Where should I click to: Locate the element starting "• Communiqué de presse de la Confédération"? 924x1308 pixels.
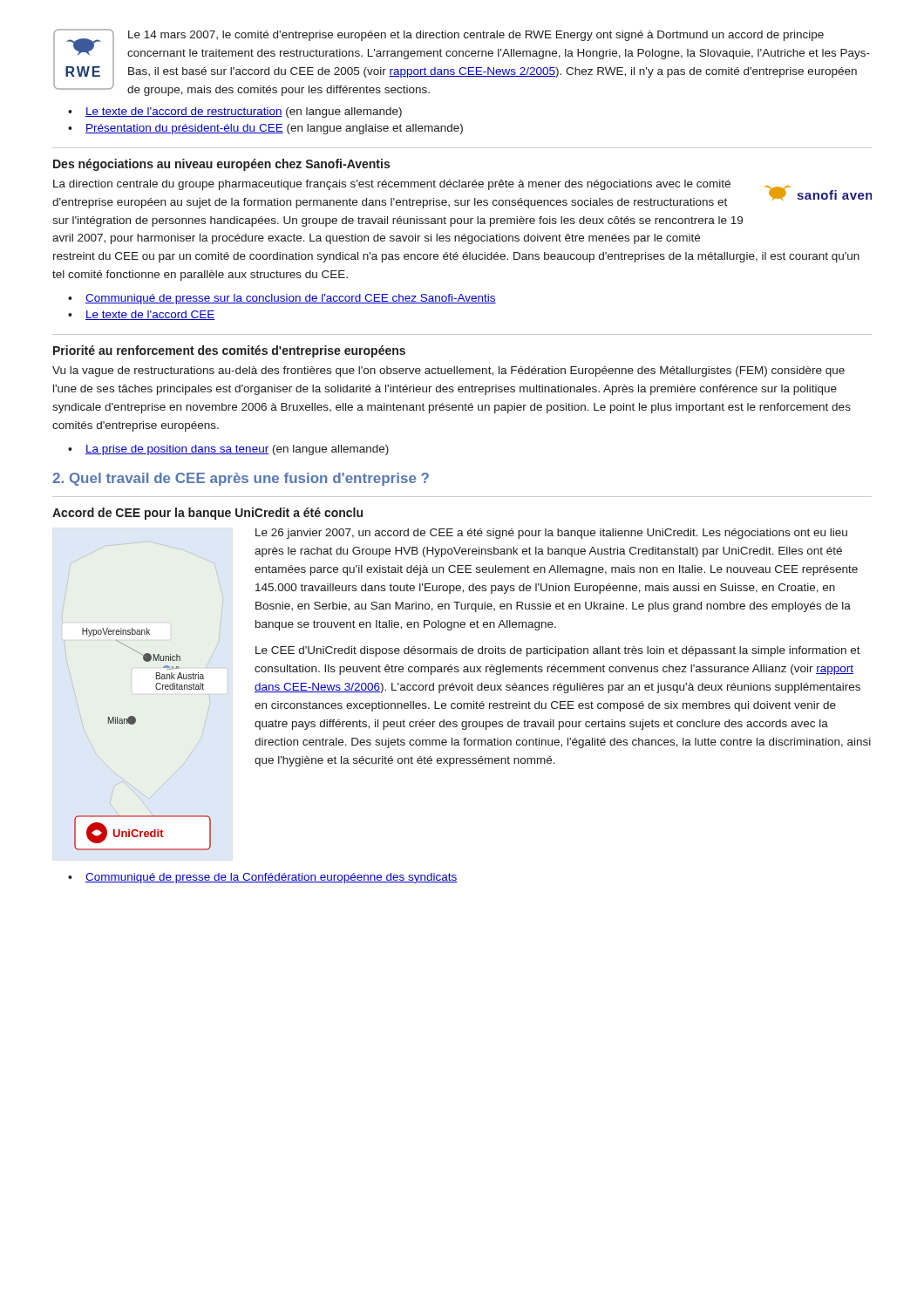[263, 877]
